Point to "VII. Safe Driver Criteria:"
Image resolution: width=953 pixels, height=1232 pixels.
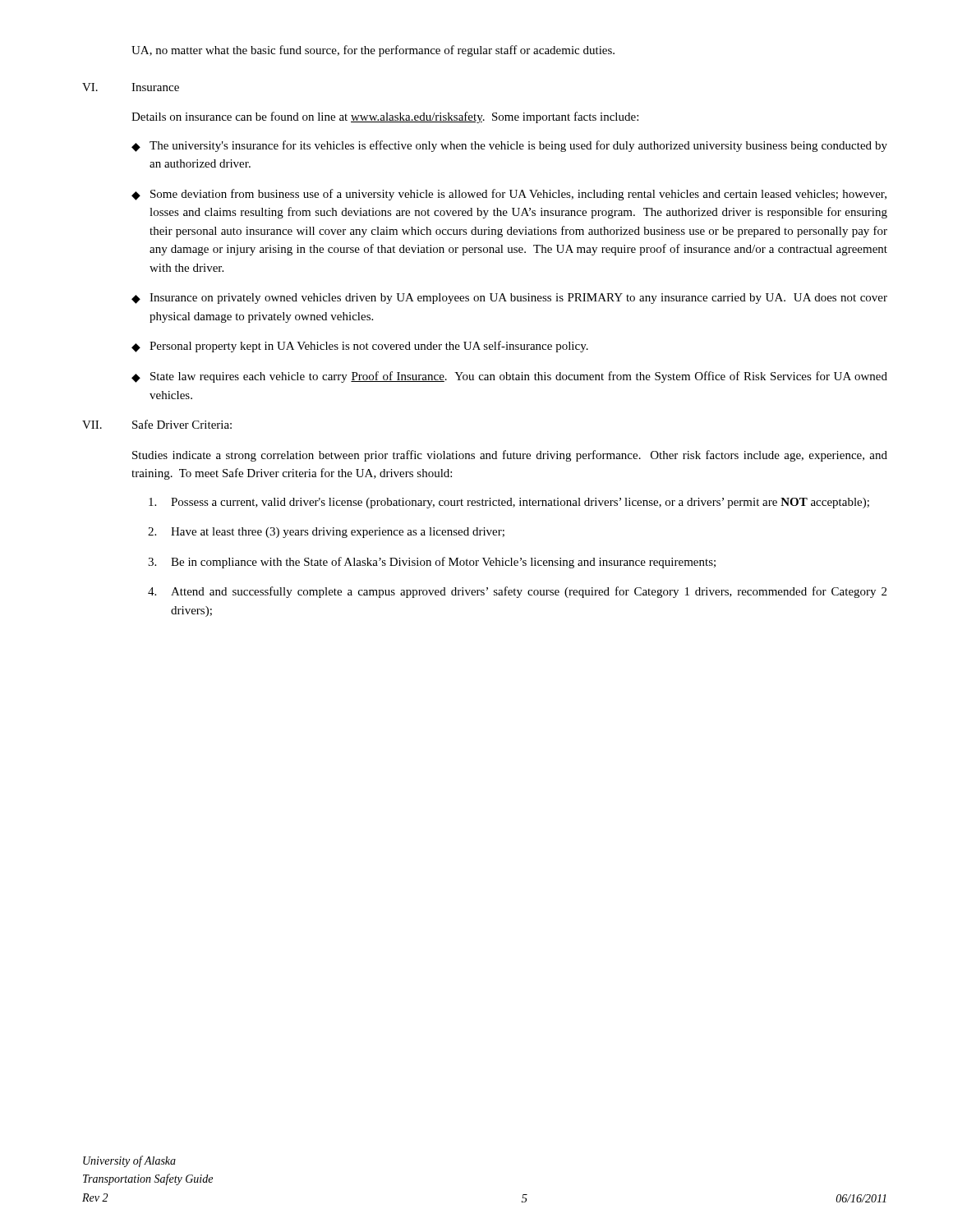click(157, 425)
